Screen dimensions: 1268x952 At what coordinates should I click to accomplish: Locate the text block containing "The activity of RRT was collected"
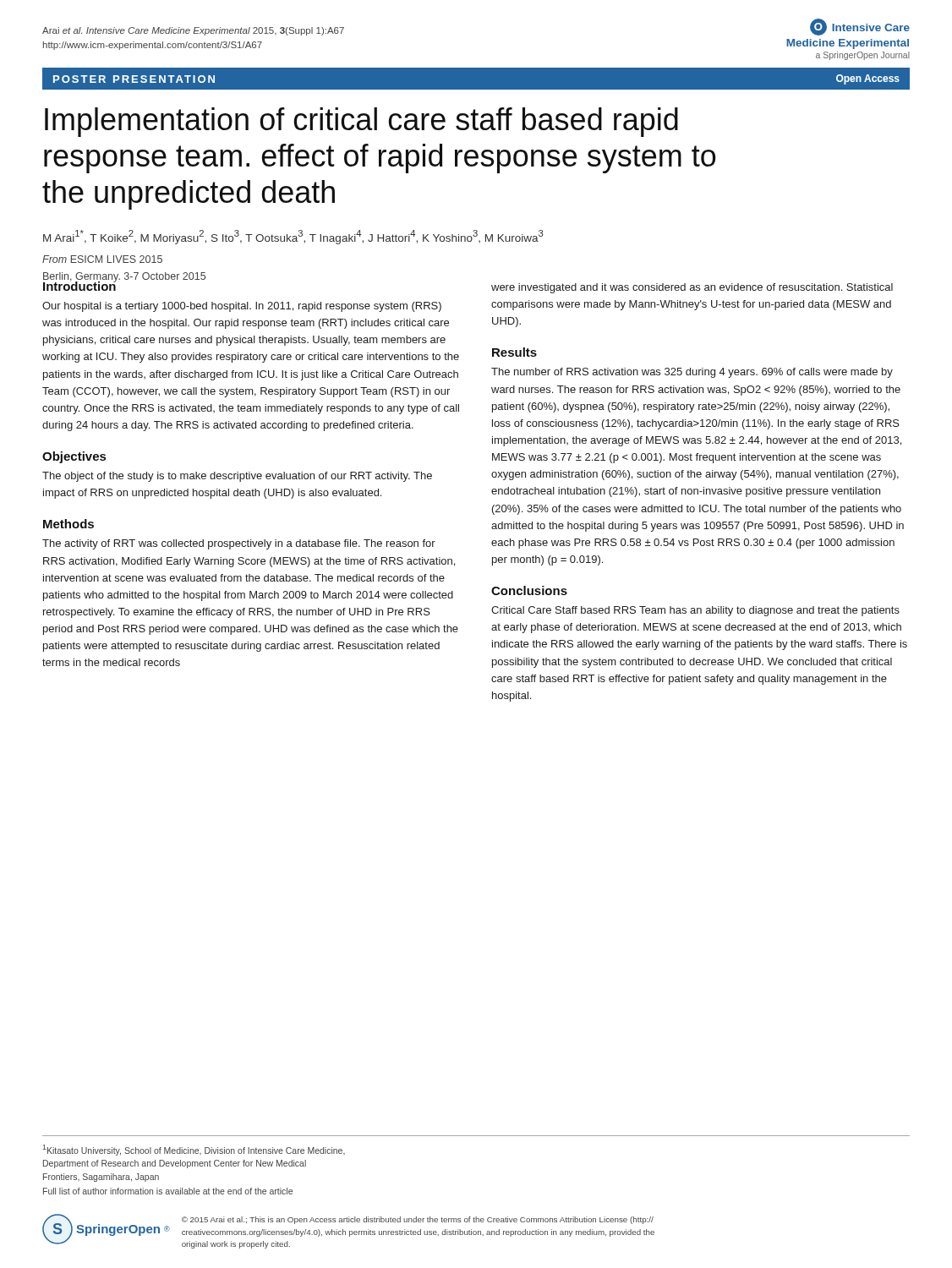click(252, 604)
